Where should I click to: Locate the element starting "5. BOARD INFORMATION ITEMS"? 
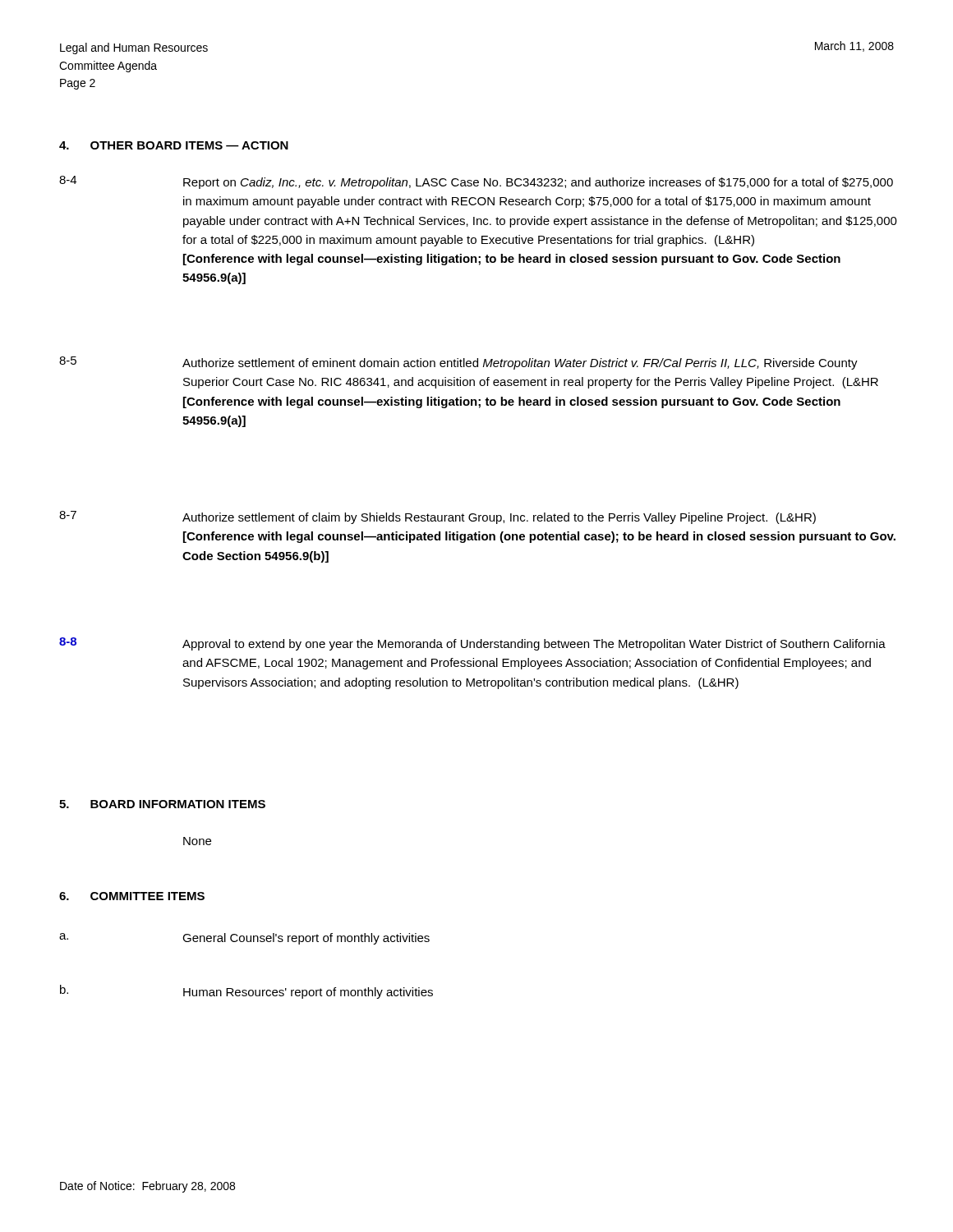coord(162,804)
